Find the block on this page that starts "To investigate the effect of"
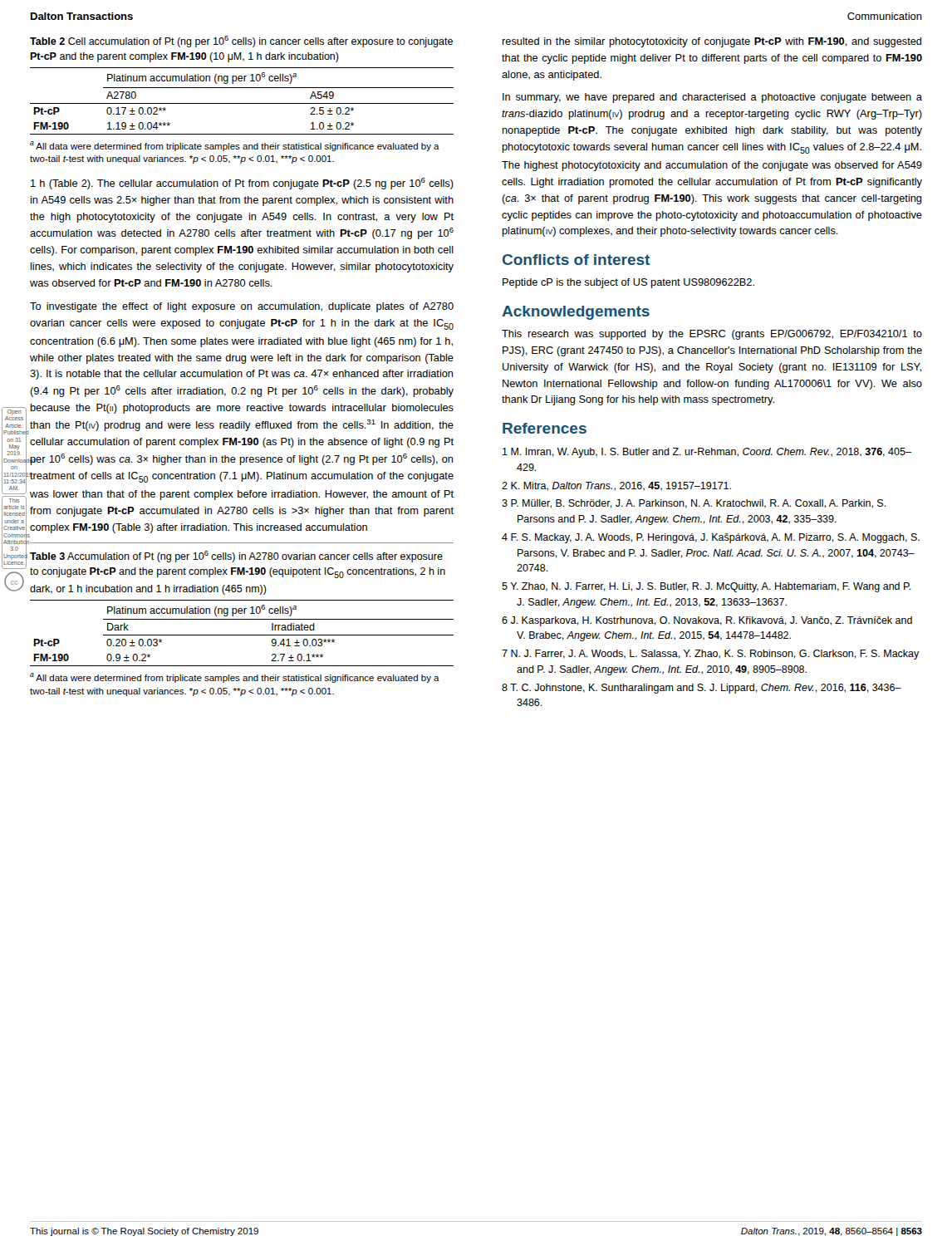This screenshot has height=1246, width=952. click(x=242, y=417)
